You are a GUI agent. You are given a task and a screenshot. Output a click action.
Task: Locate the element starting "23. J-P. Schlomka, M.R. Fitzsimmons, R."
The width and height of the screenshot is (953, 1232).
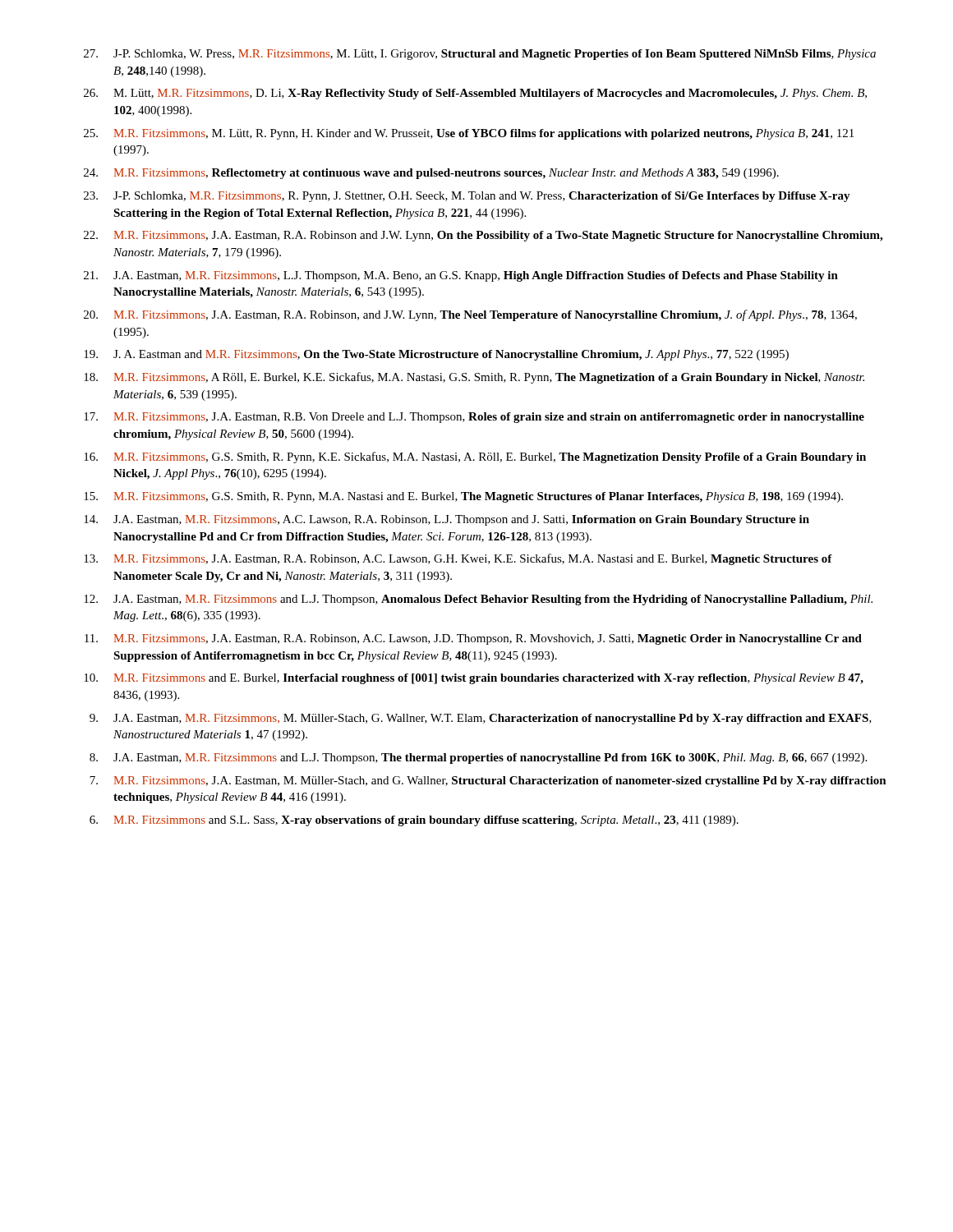tap(476, 204)
